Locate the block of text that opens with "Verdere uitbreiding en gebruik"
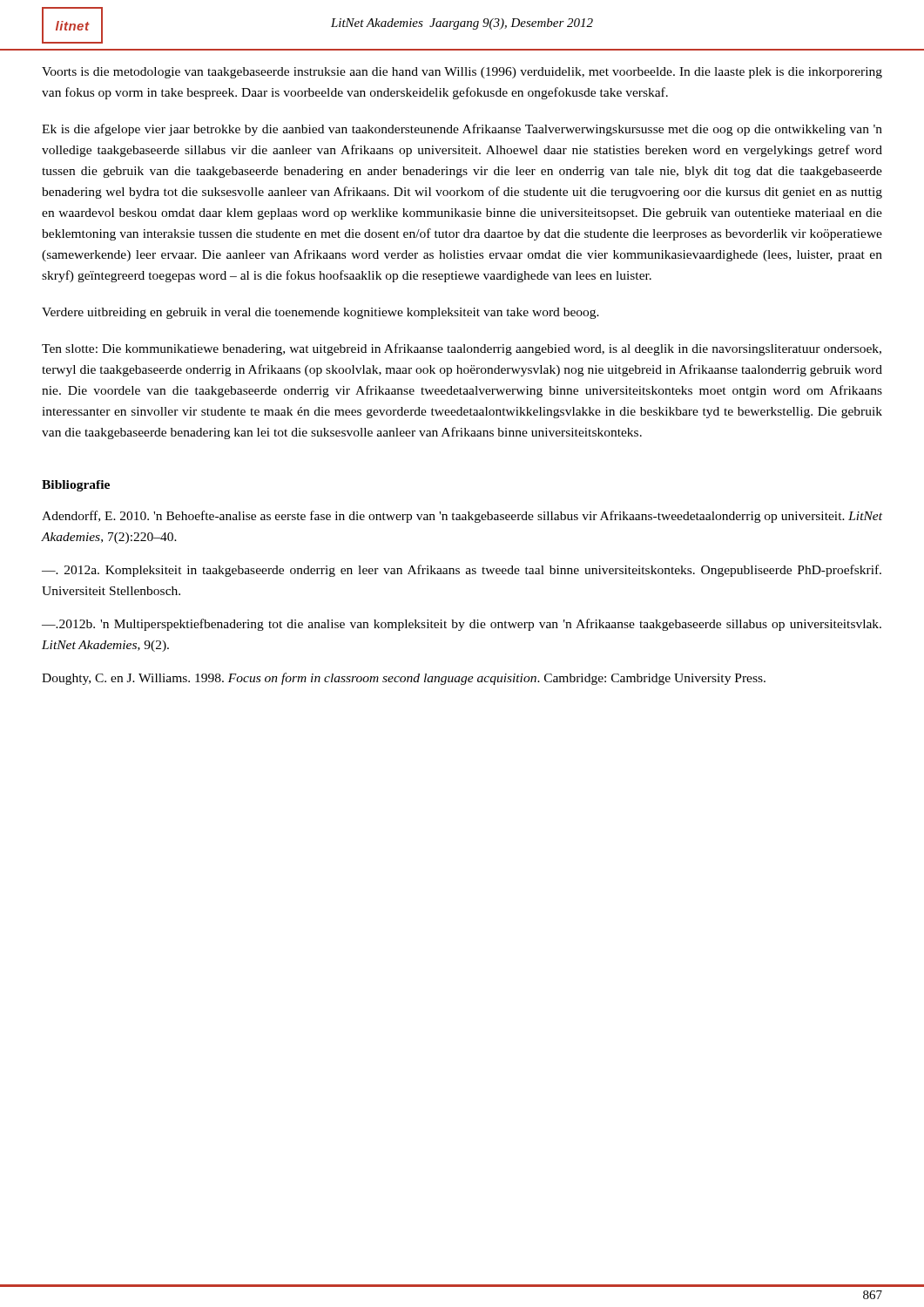 click(x=321, y=312)
